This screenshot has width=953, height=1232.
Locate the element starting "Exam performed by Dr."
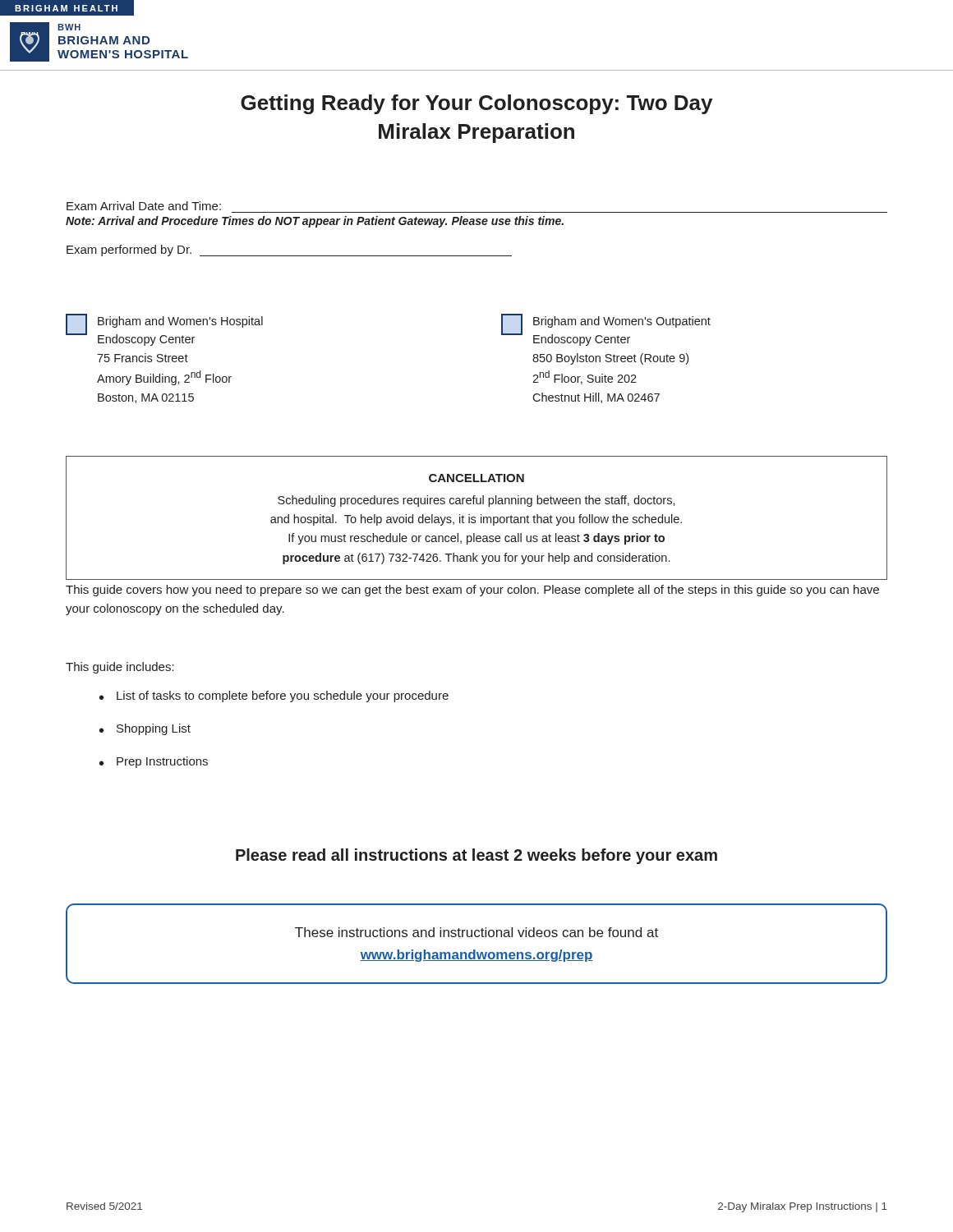pos(289,248)
